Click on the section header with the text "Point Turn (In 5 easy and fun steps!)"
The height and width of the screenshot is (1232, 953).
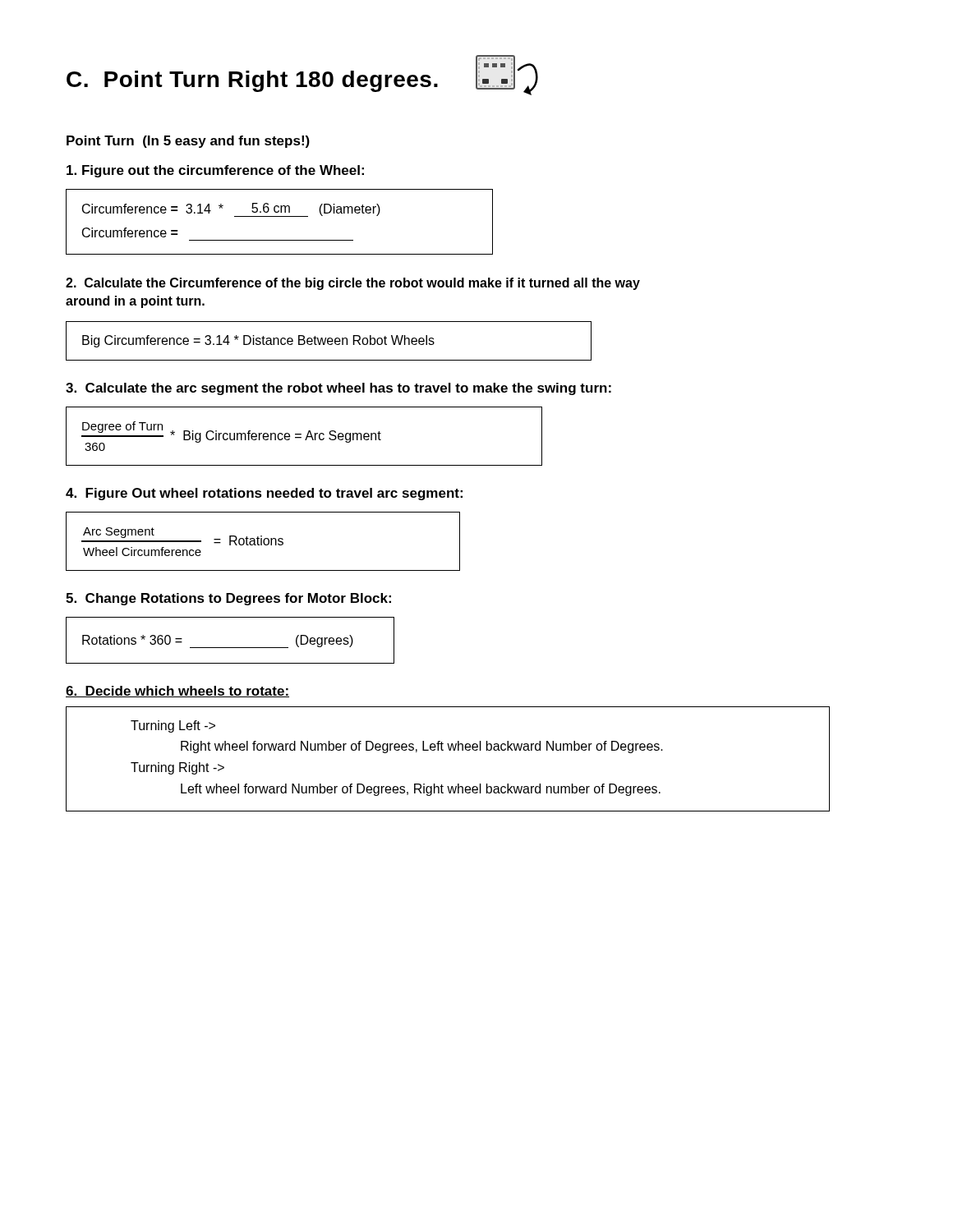tap(188, 141)
